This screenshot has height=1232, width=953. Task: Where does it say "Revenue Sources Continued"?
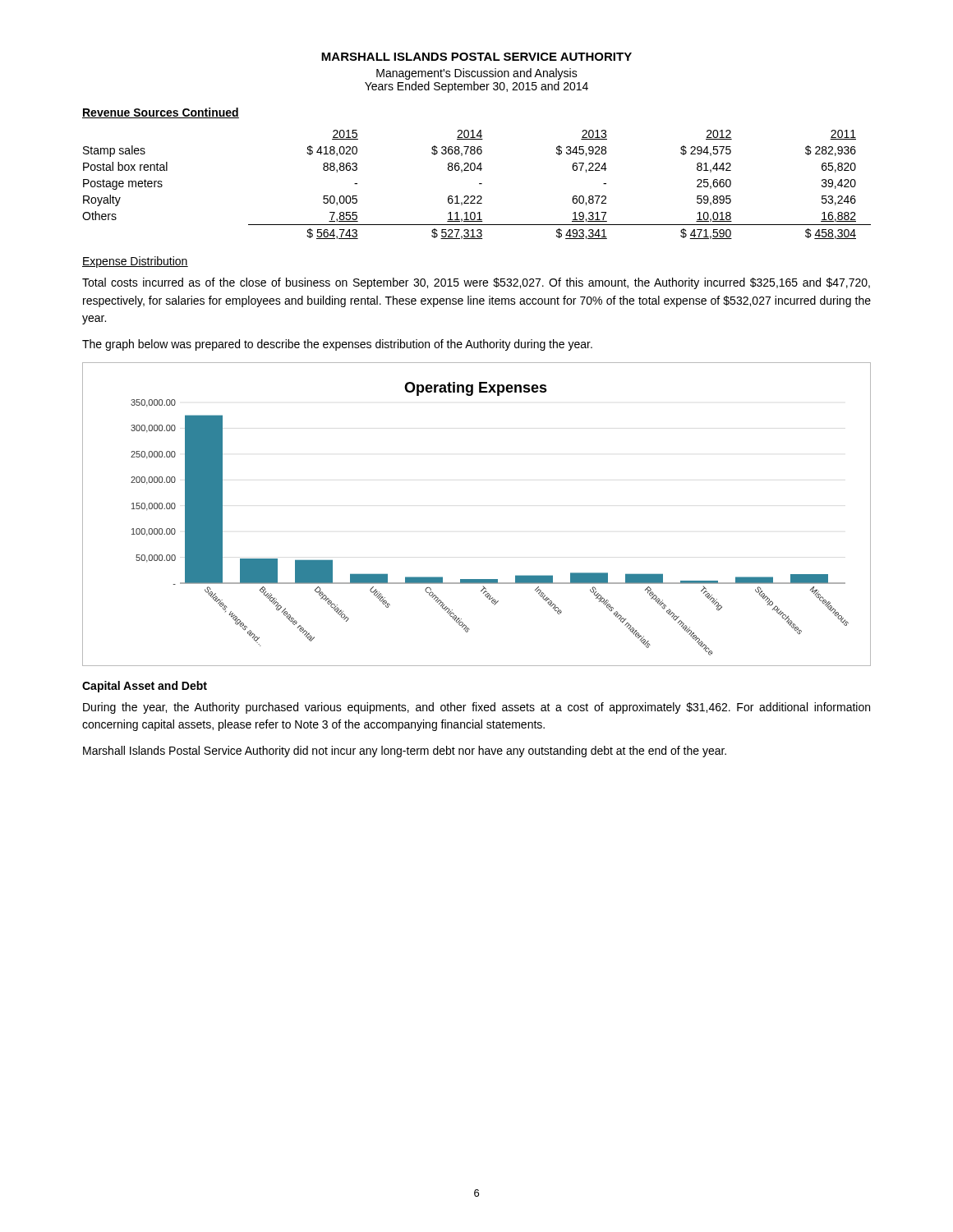tap(160, 113)
